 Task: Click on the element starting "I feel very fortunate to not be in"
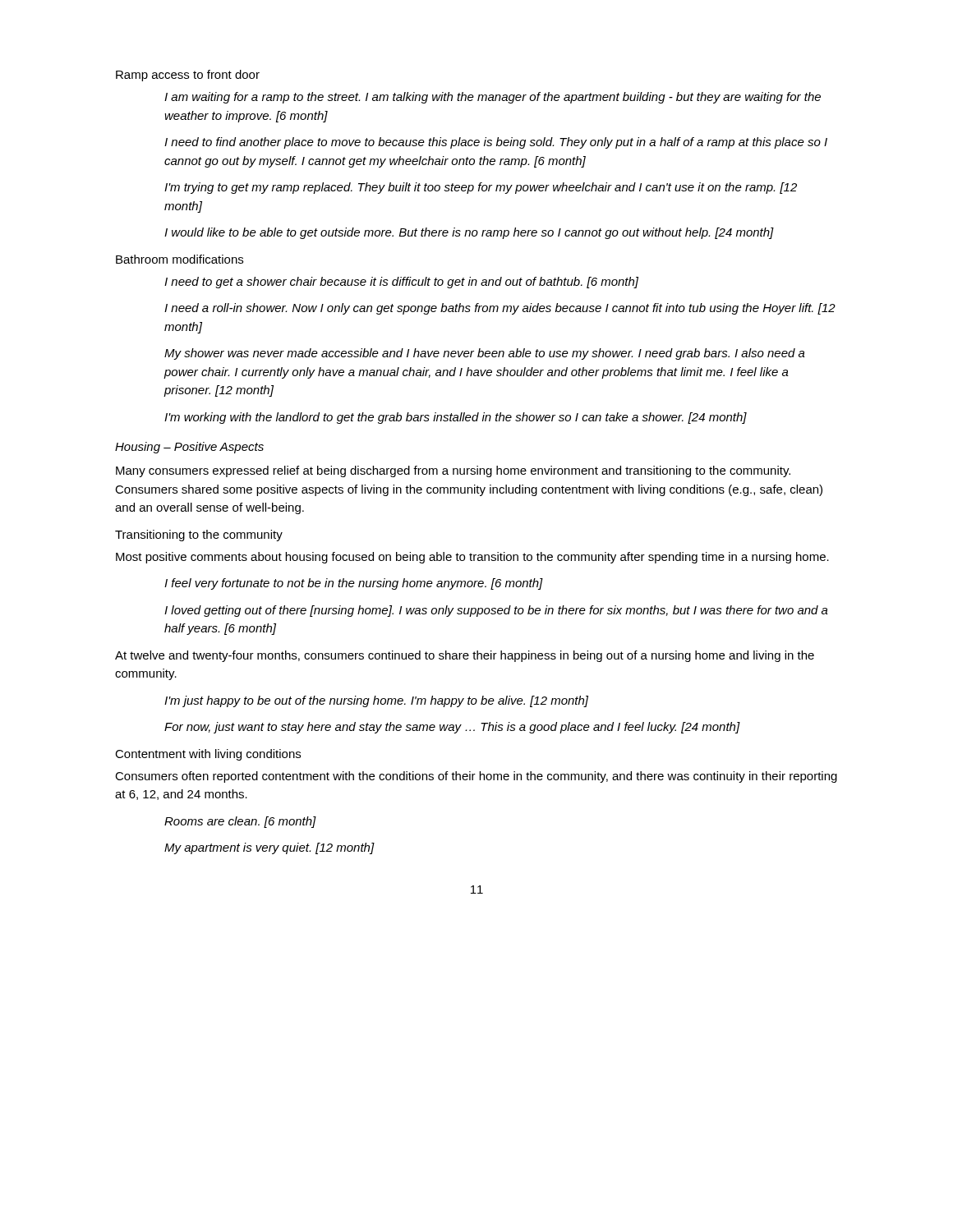coord(353,583)
